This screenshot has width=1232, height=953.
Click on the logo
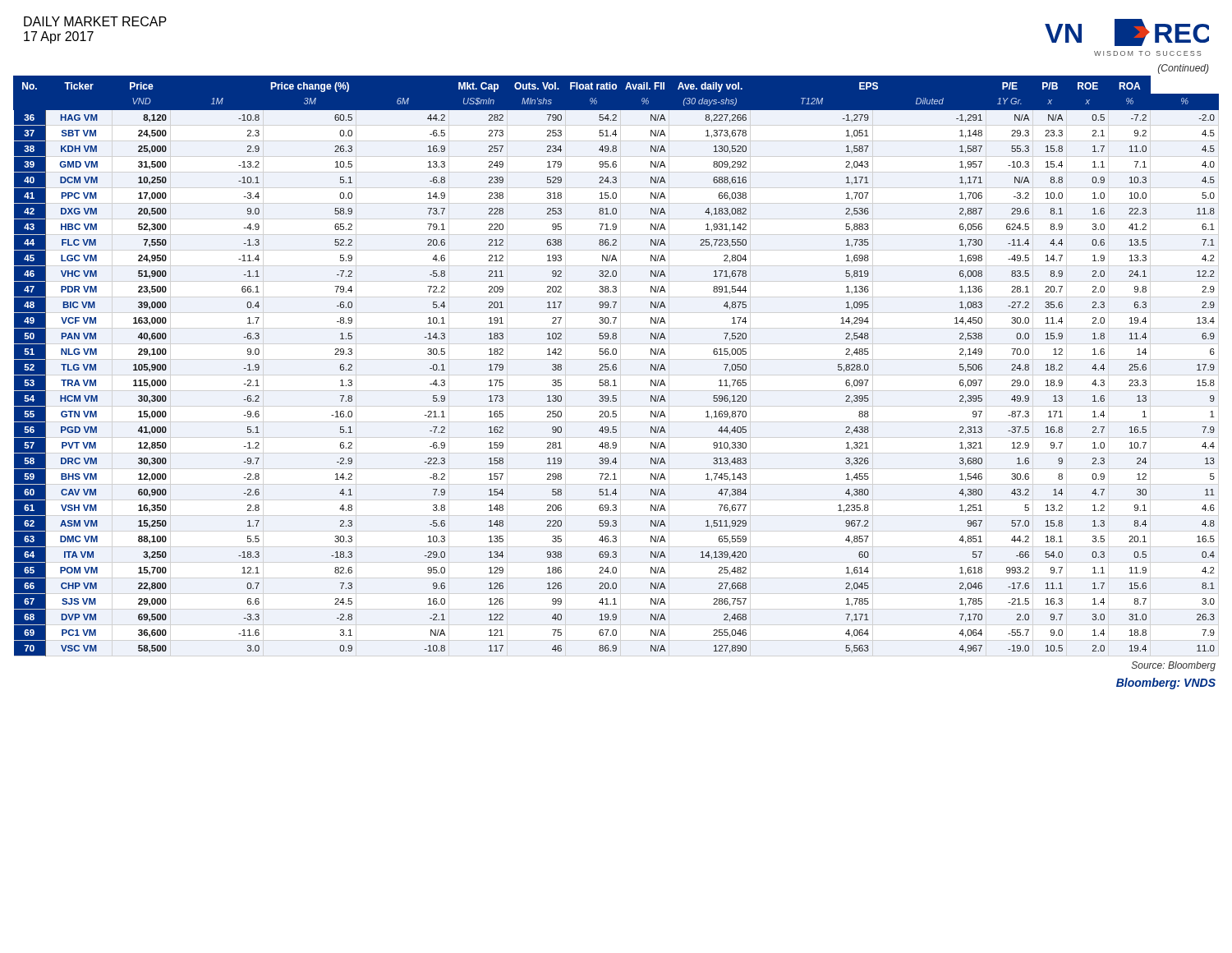(1127, 36)
